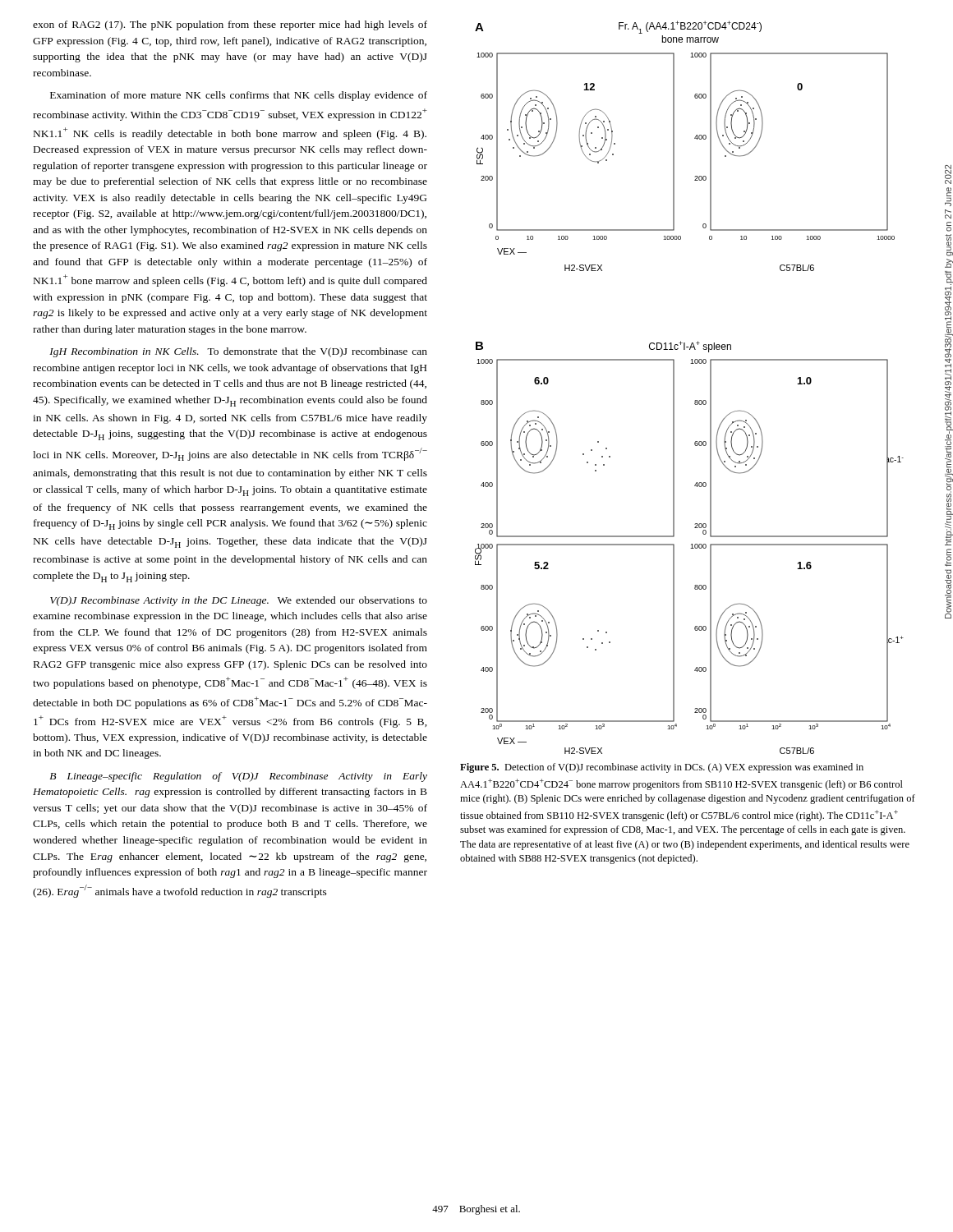The height and width of the screenshot is (1232, 953).
Task: Click the caption that begins "Figure 5. Detection of V(D)J recombinase activity"
Action: (687, 813)
